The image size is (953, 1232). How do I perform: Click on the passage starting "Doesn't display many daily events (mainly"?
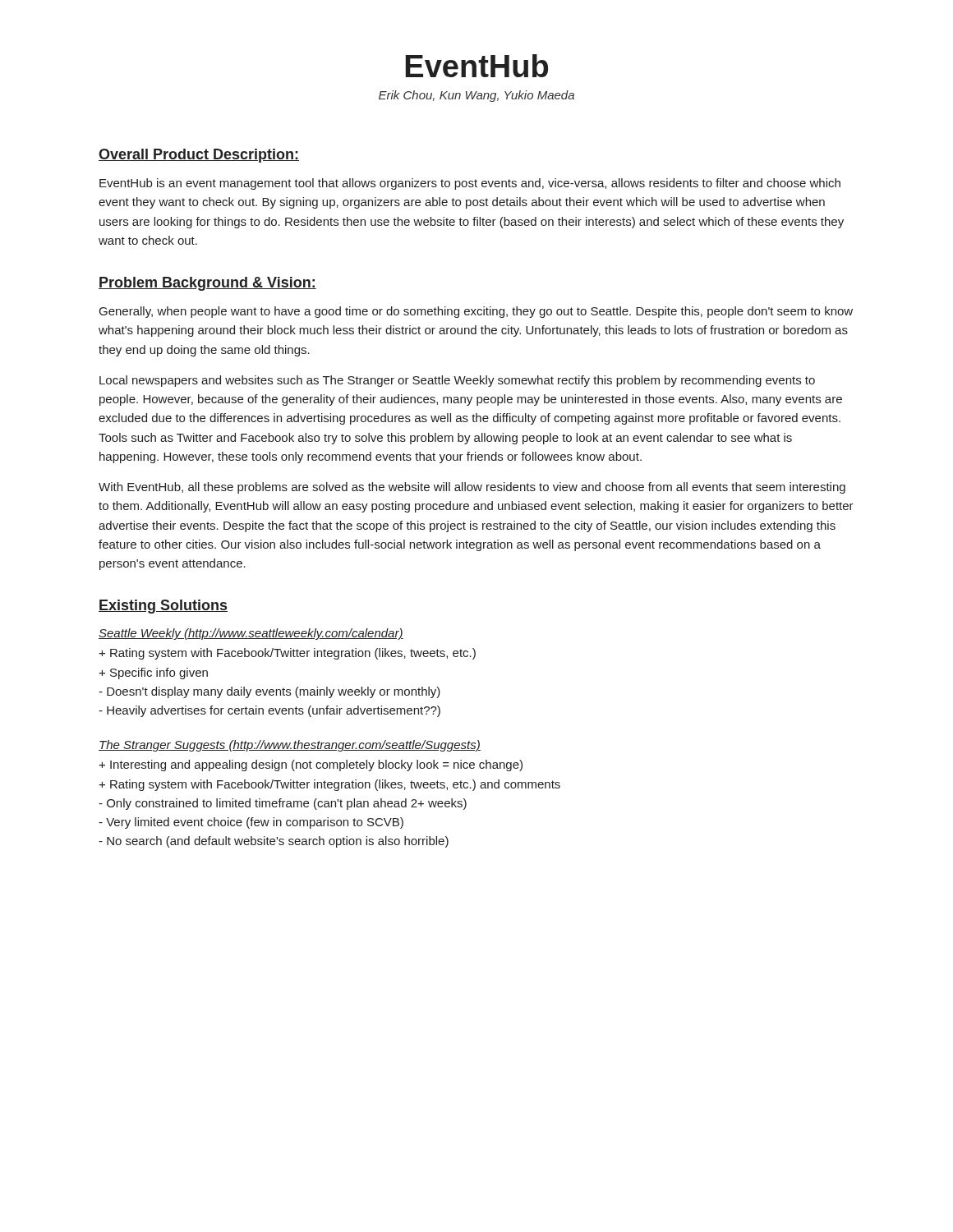click(x=270, y=691)
